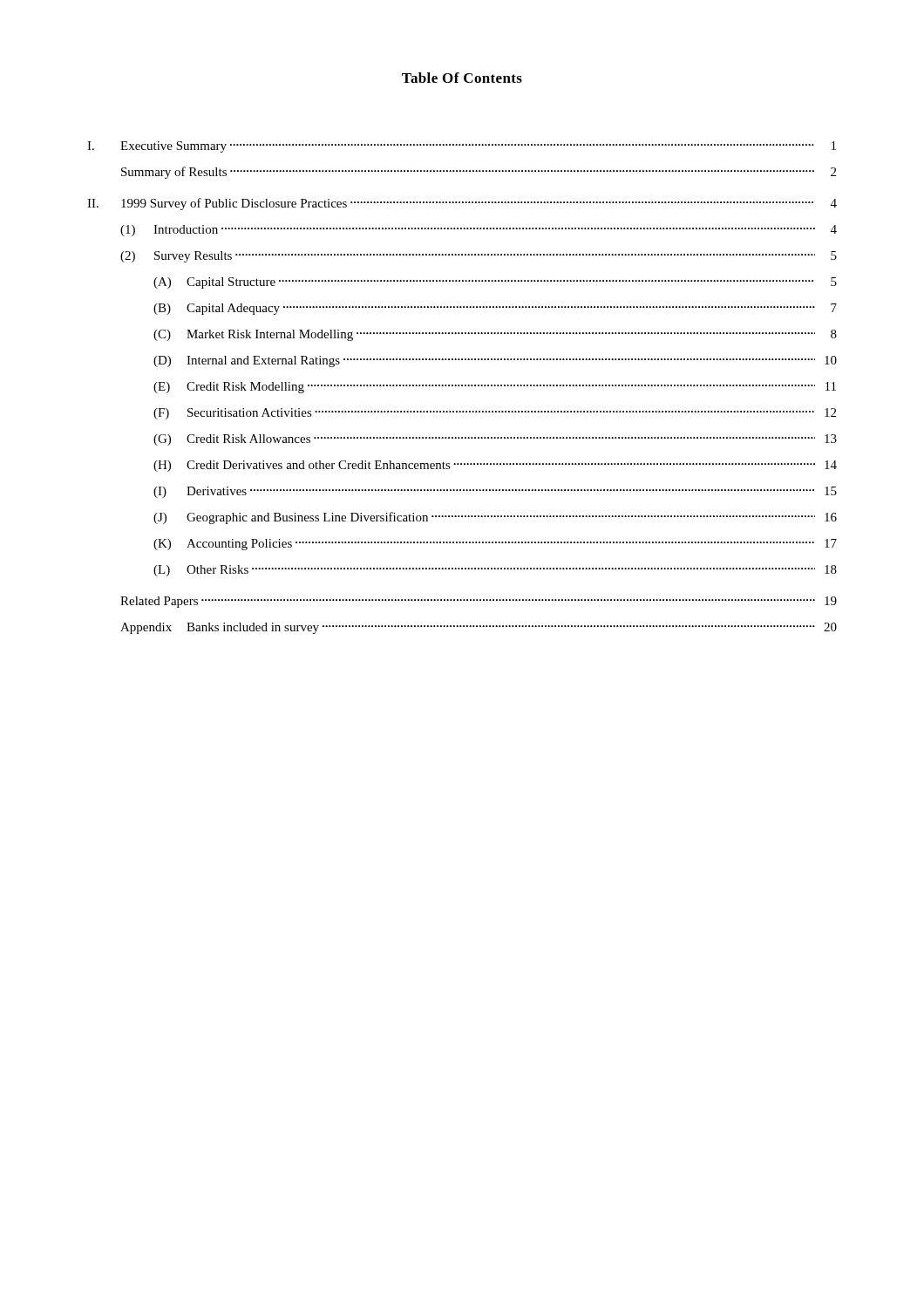This screenshot has width=924, height=1308.
Task: Find the block starting "II. 1999 Survey of Public Disclosure"
Action: pos(462,201)
